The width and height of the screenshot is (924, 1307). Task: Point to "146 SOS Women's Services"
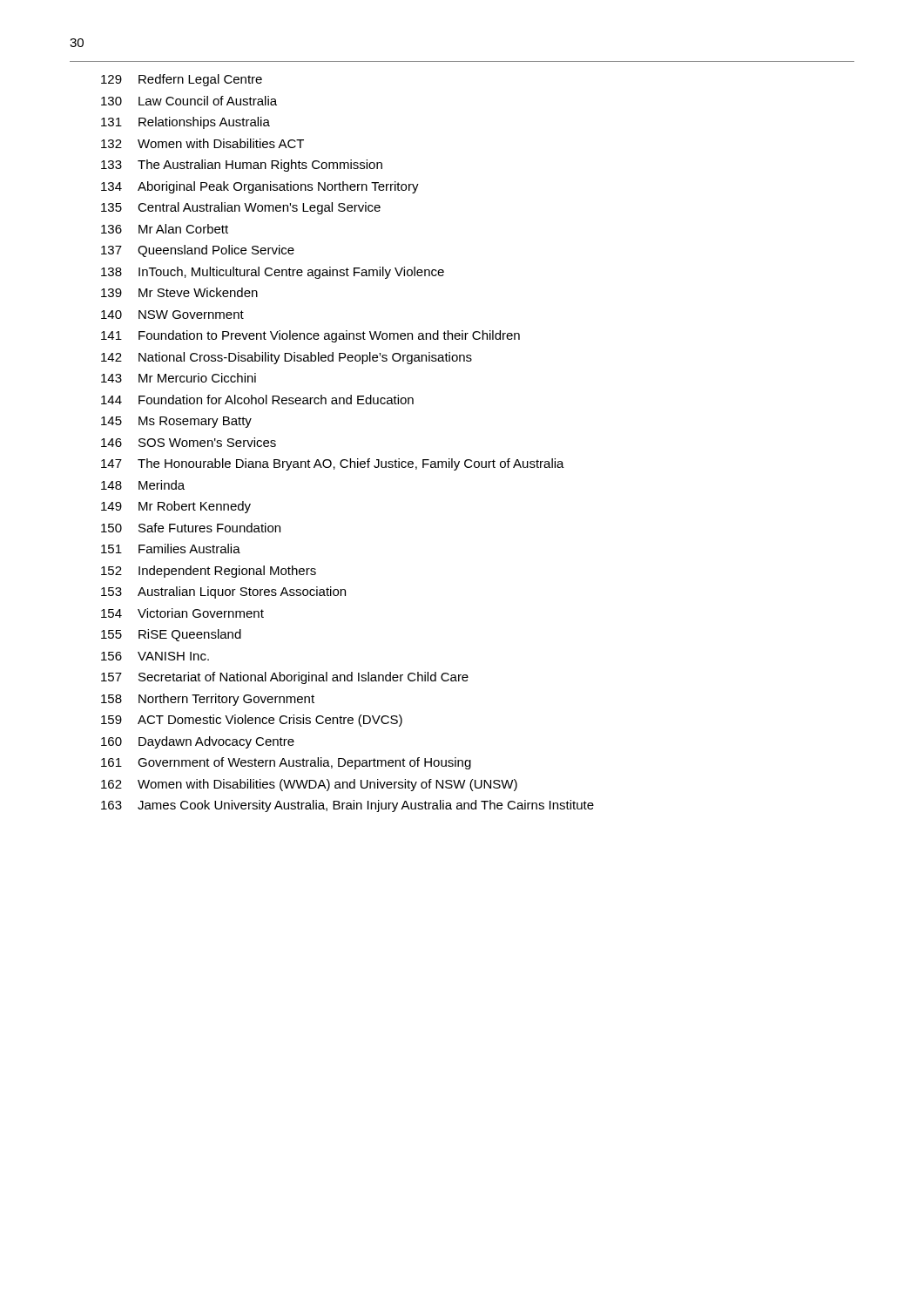(x=173, y=442)
